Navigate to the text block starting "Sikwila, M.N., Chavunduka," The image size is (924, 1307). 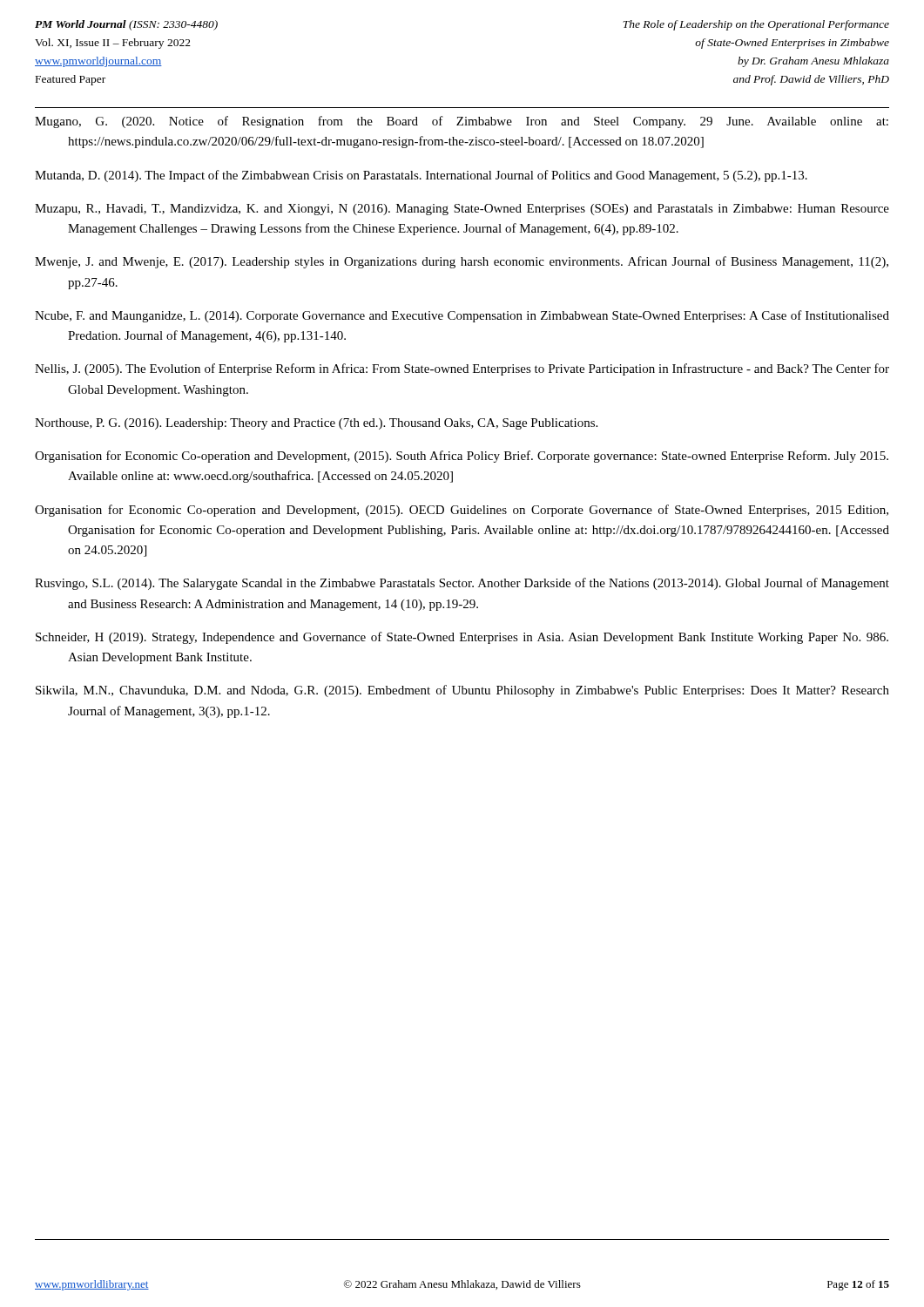(x=462, y=701)
